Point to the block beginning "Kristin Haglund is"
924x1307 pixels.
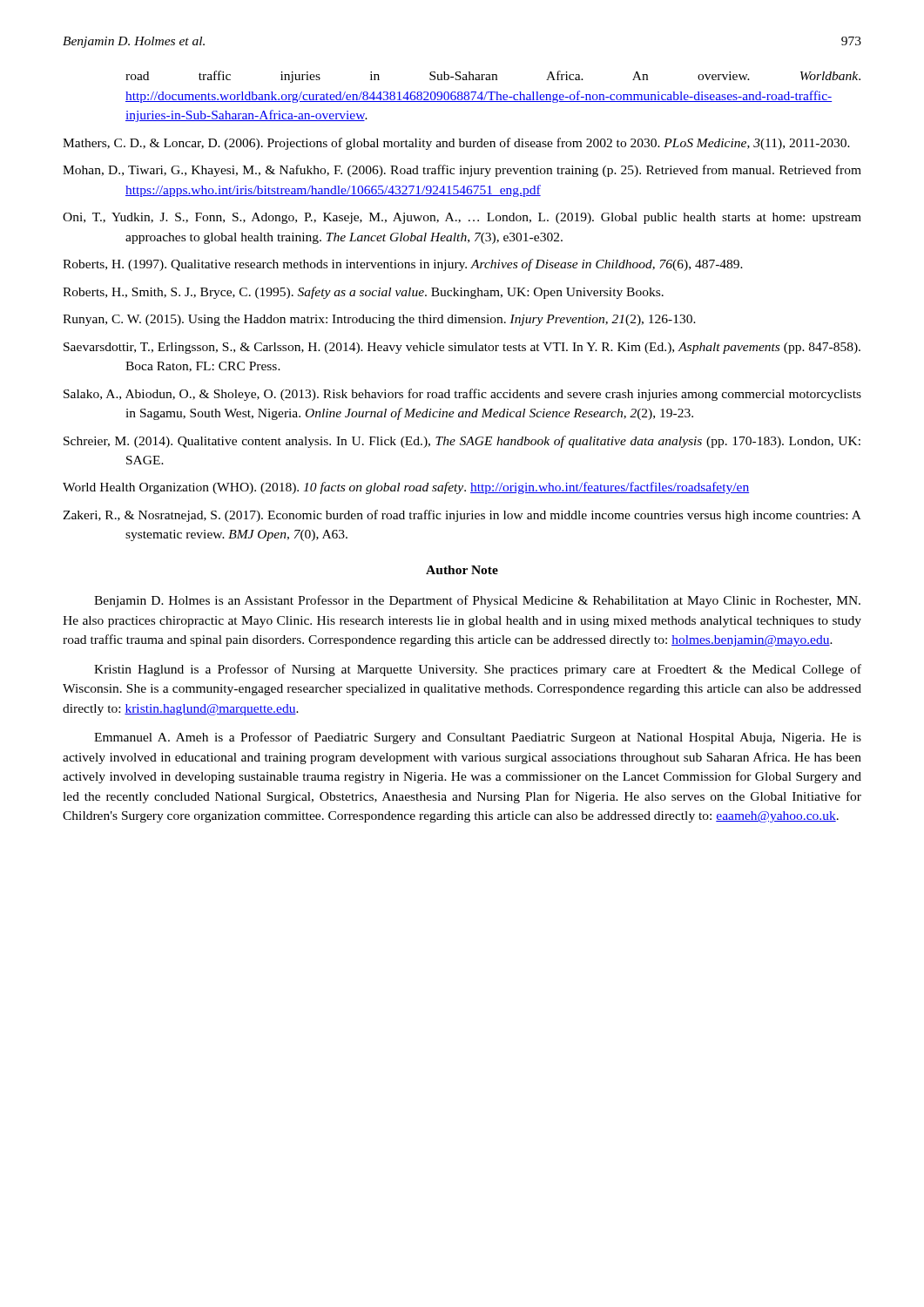click(462, 688)
